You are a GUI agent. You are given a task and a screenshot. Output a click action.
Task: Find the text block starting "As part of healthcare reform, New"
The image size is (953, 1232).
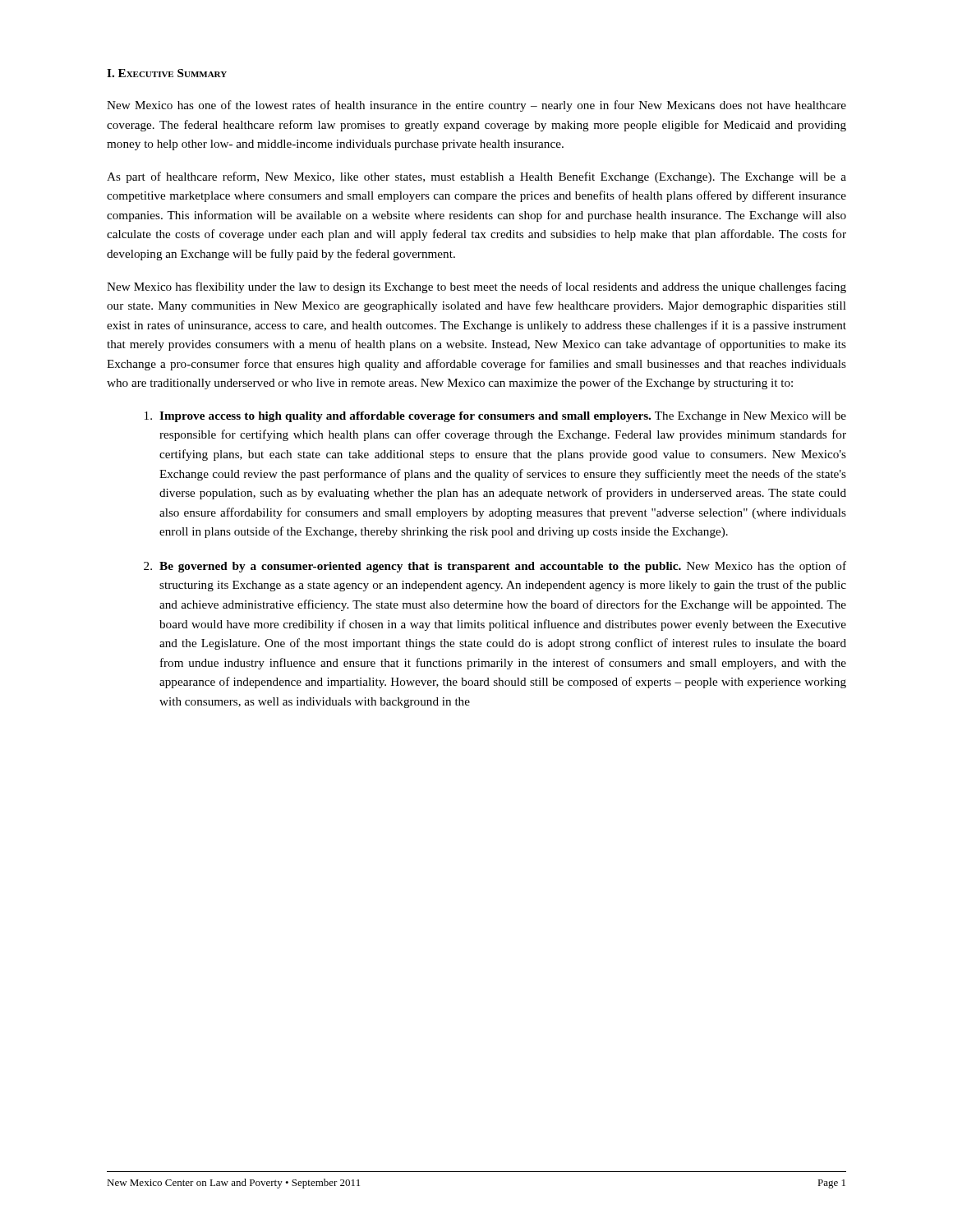476,215
